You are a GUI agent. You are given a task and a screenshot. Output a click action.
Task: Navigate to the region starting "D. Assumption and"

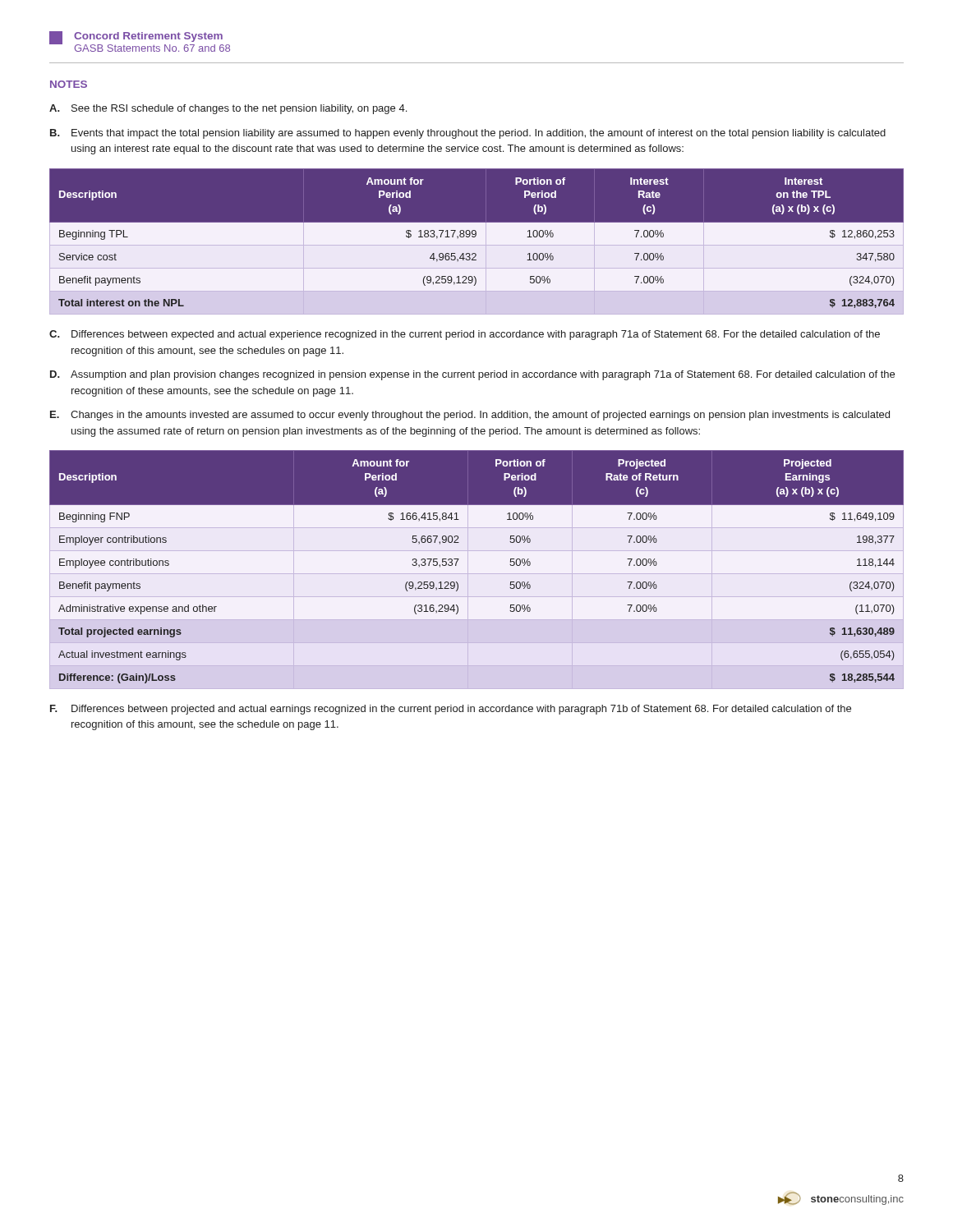click(x=476, y=382)
